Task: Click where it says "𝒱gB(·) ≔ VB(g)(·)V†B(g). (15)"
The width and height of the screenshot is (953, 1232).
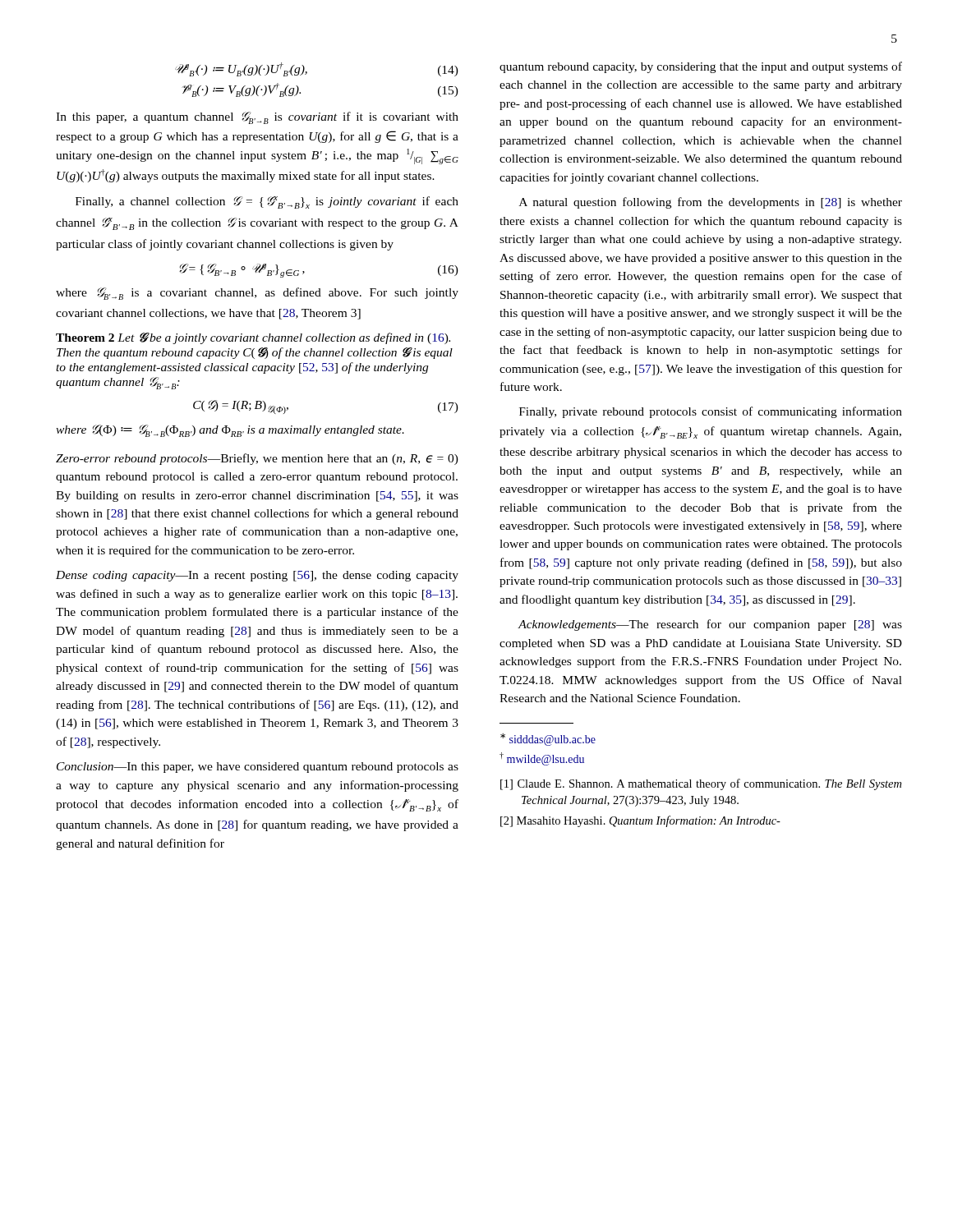Action: pyautogui.click(x=257, y=90)
